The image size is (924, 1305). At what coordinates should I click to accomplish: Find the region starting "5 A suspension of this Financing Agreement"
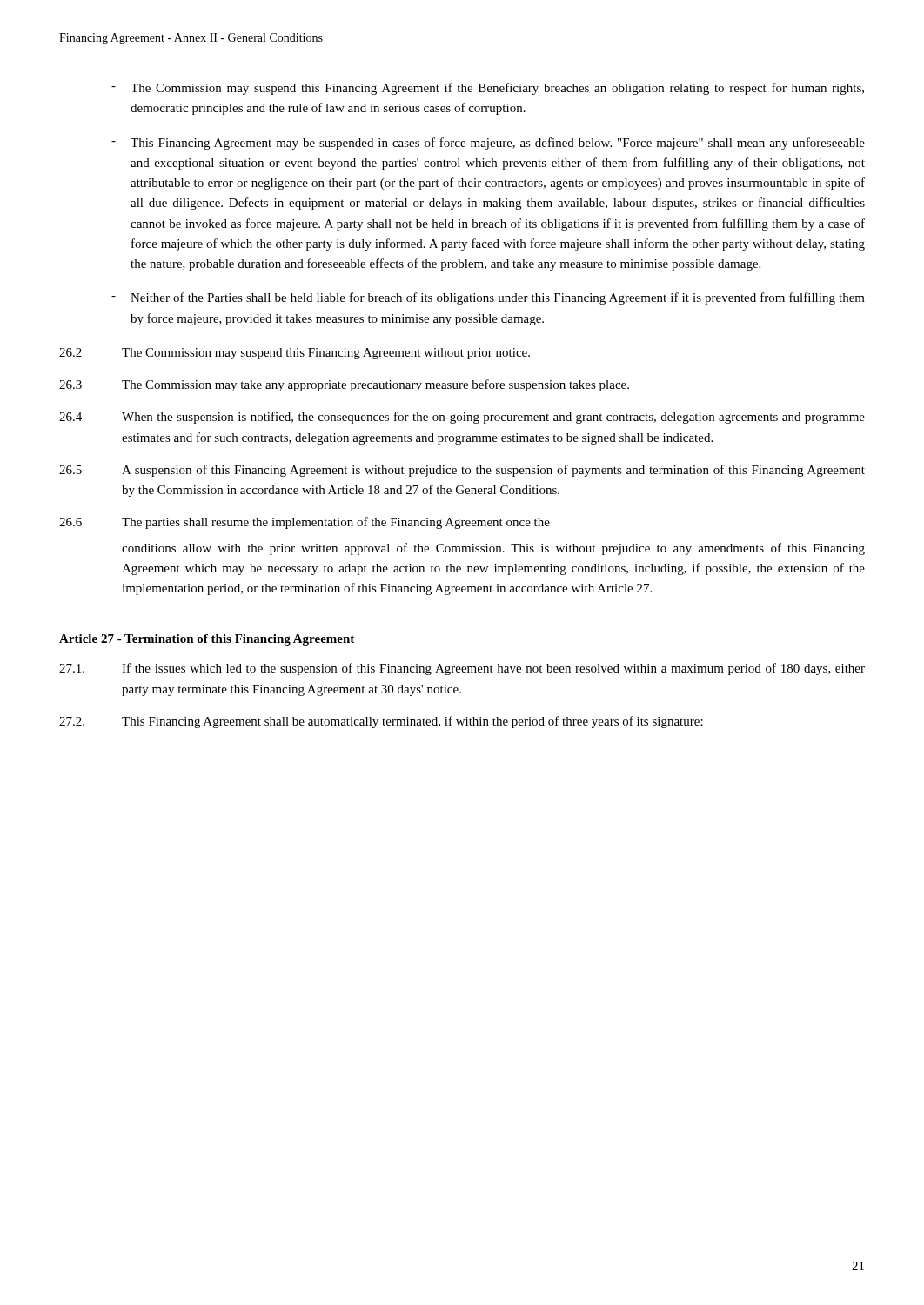tap(462, 480)
